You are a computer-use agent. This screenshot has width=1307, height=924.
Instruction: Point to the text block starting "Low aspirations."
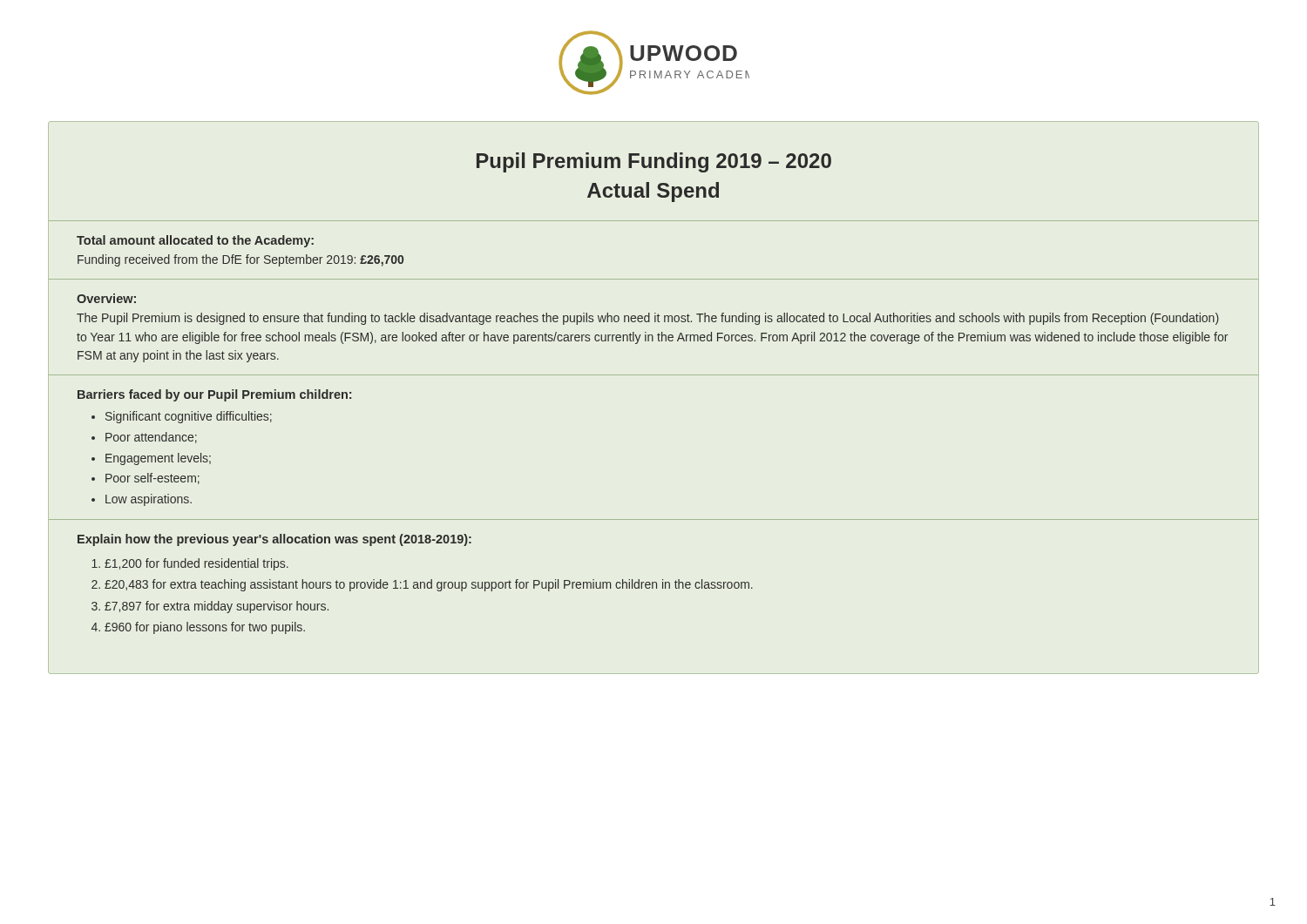pyautogui.click(x=149, y=499)
